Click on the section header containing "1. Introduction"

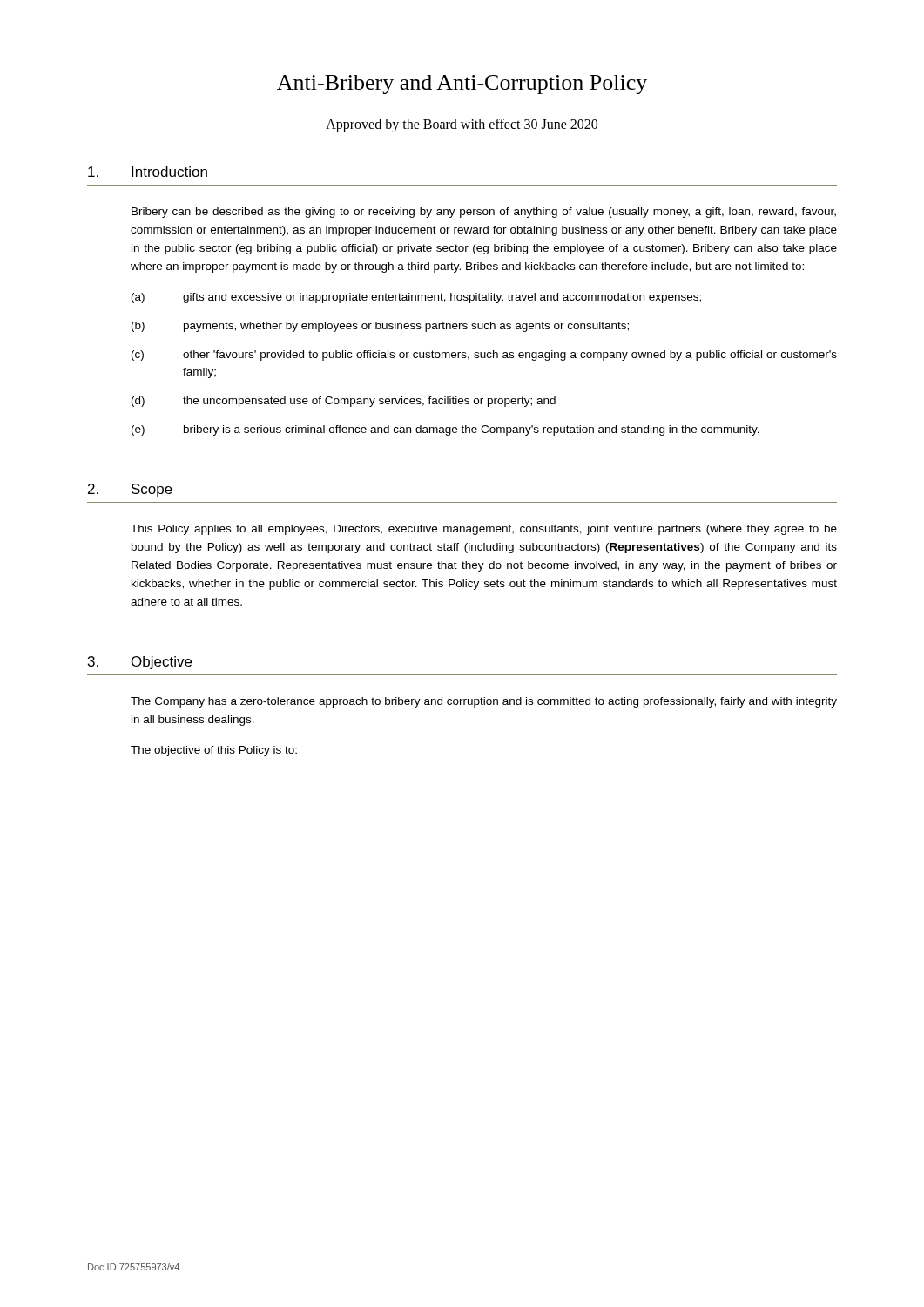[148, 173]
